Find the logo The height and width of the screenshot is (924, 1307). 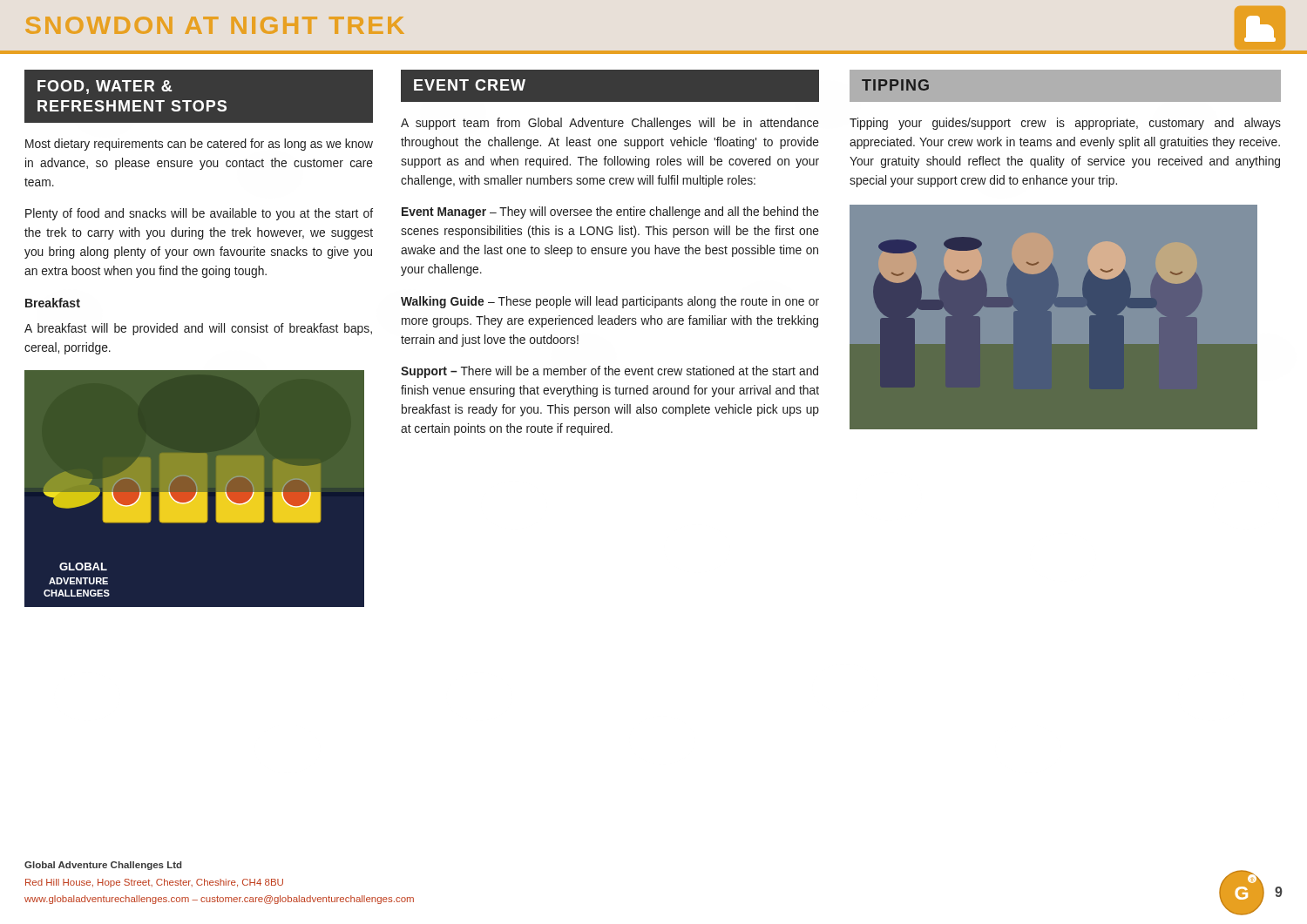click(x=1260, y=30)
